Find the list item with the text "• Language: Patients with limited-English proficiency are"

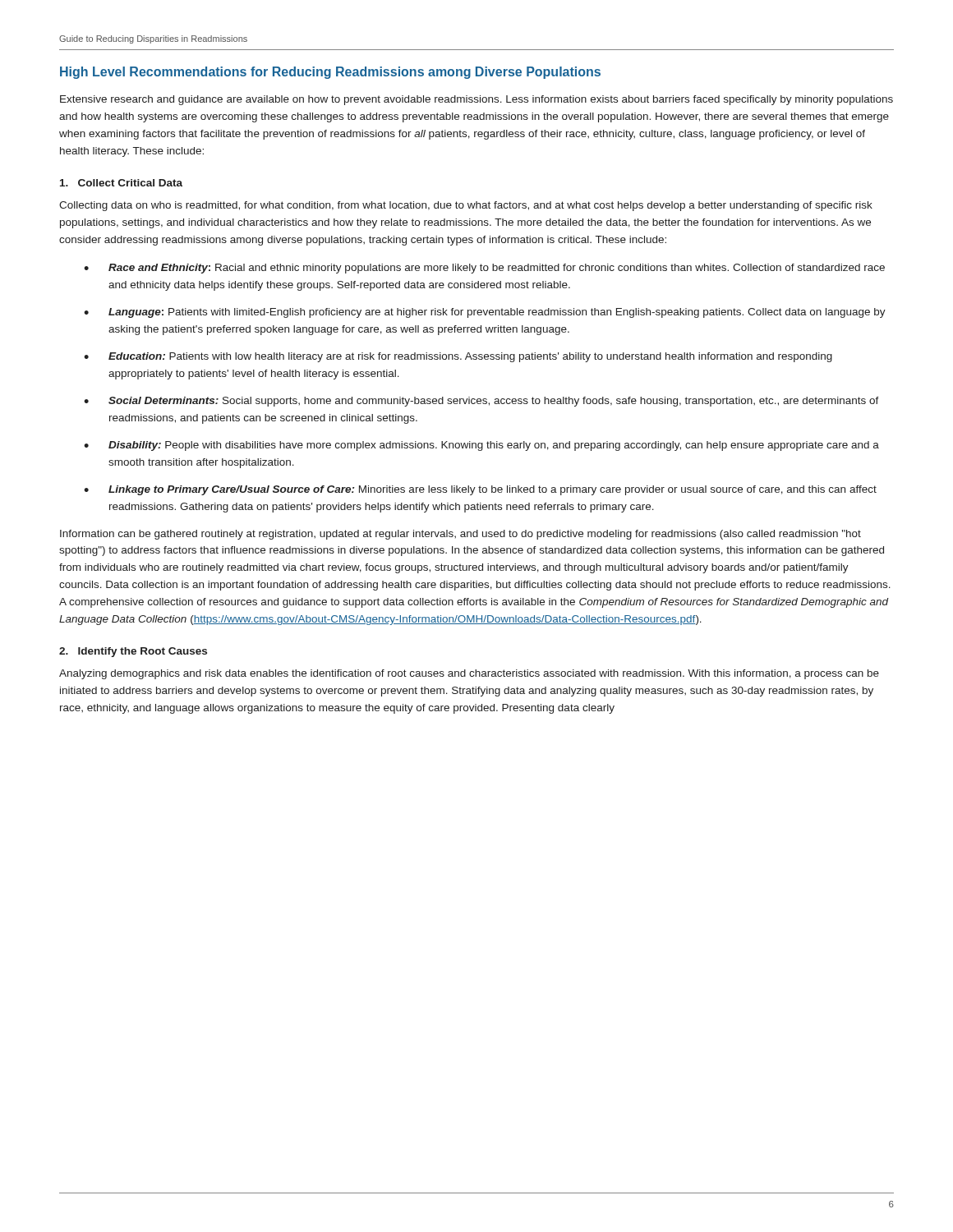489,321
